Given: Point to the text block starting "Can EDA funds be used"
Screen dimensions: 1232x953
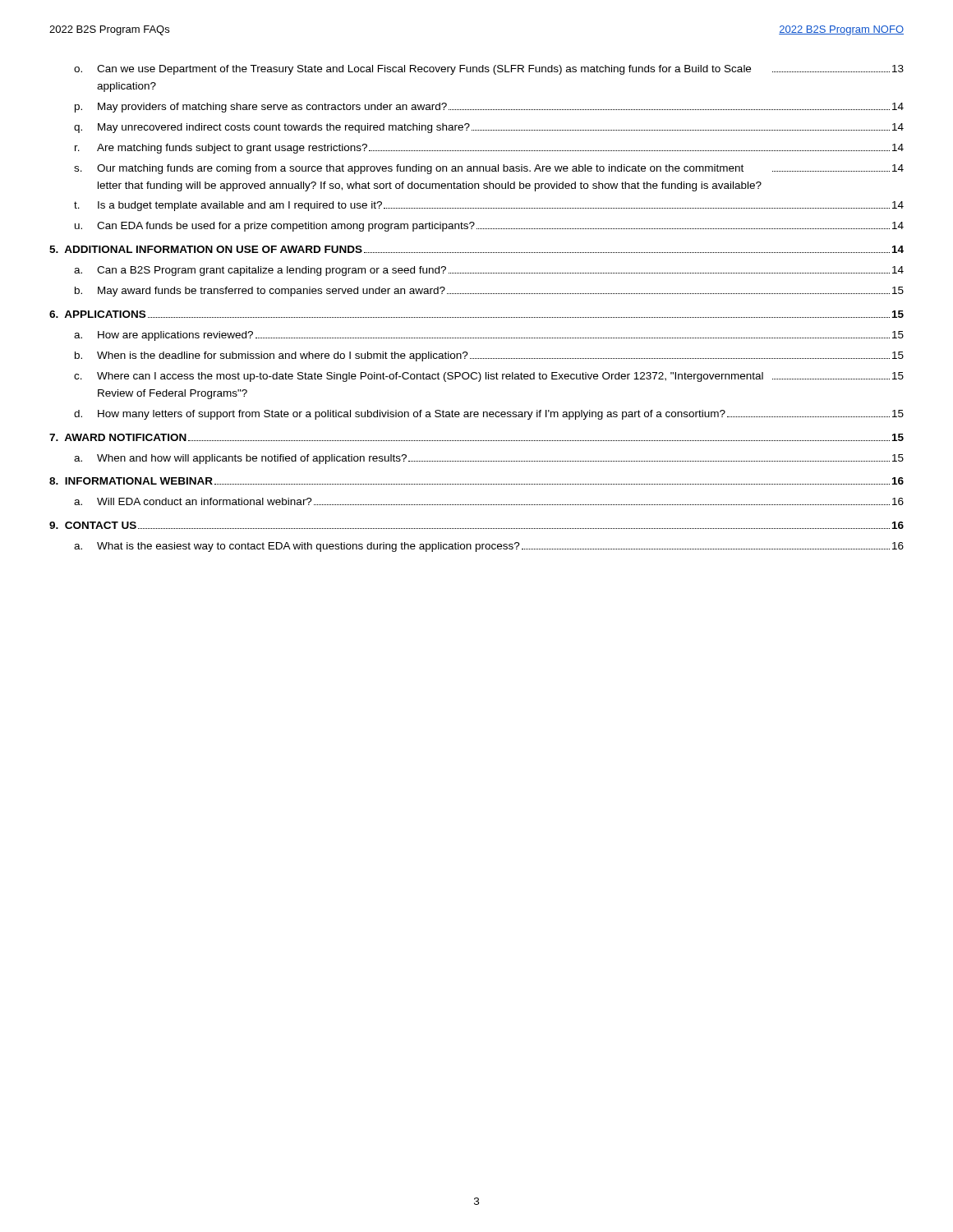Looking at the screenshot, I should [500, 227].
